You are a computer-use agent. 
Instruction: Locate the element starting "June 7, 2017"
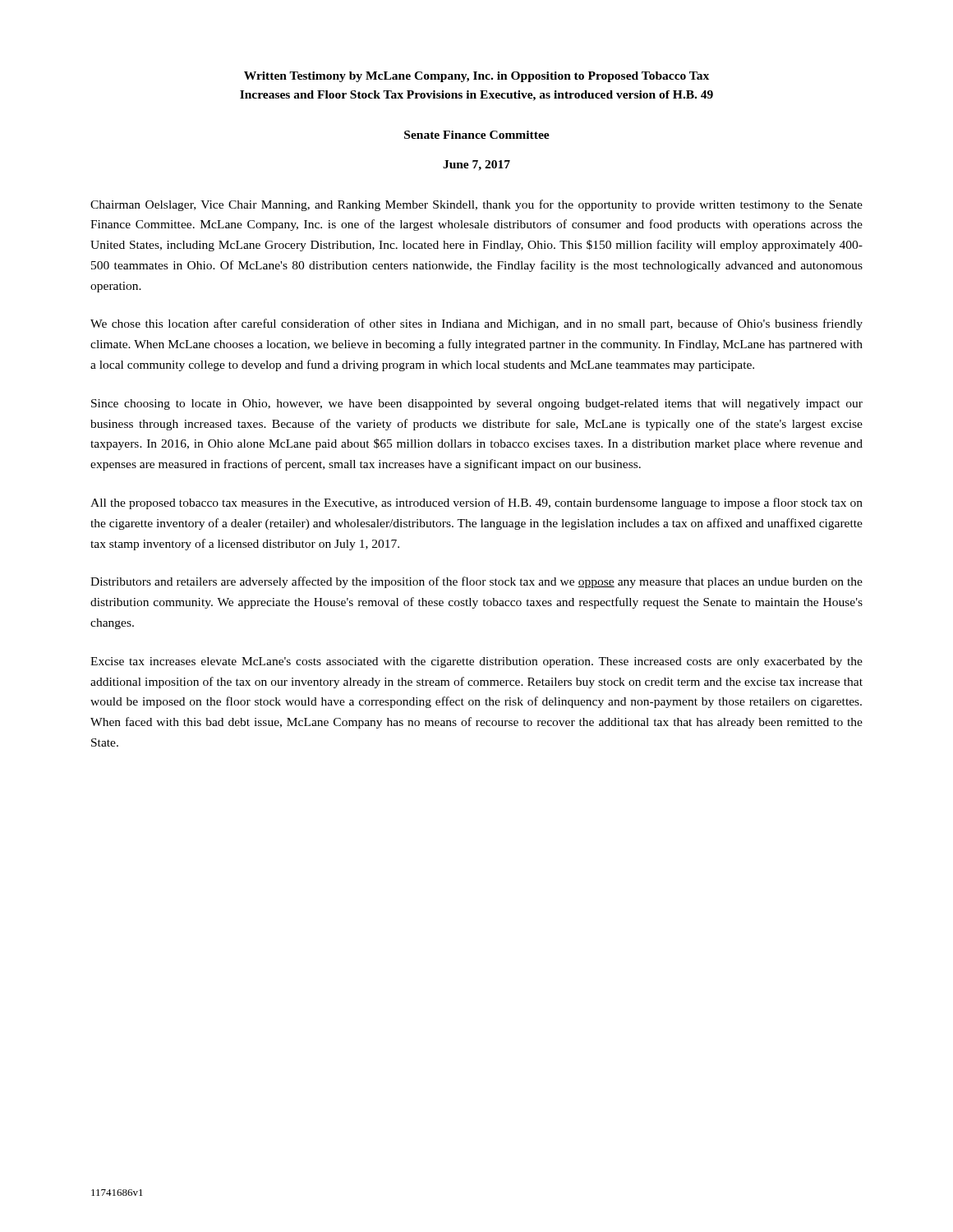pos(476,163)
